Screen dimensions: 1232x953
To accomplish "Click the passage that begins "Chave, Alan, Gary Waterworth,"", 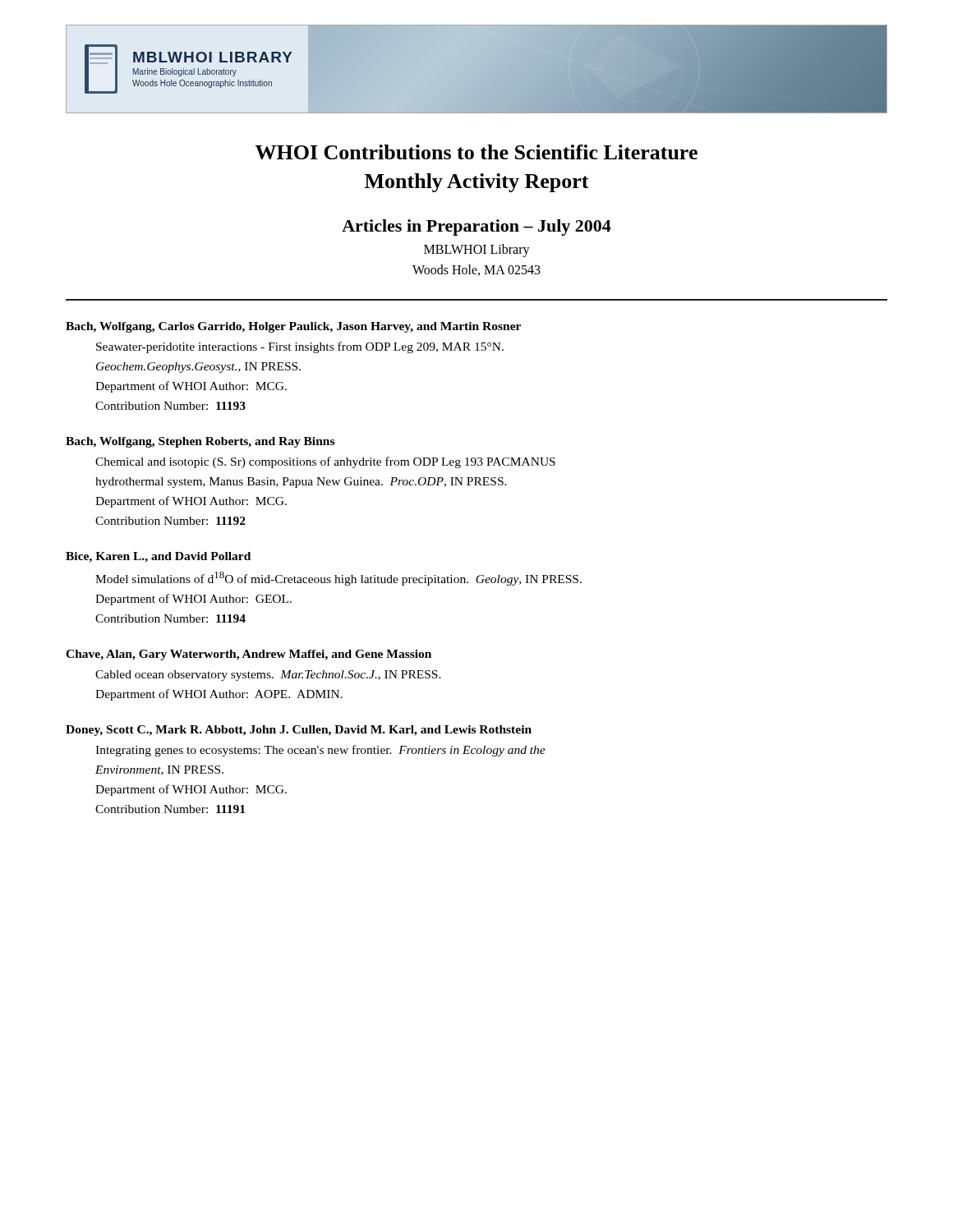I will click(249, 655).
